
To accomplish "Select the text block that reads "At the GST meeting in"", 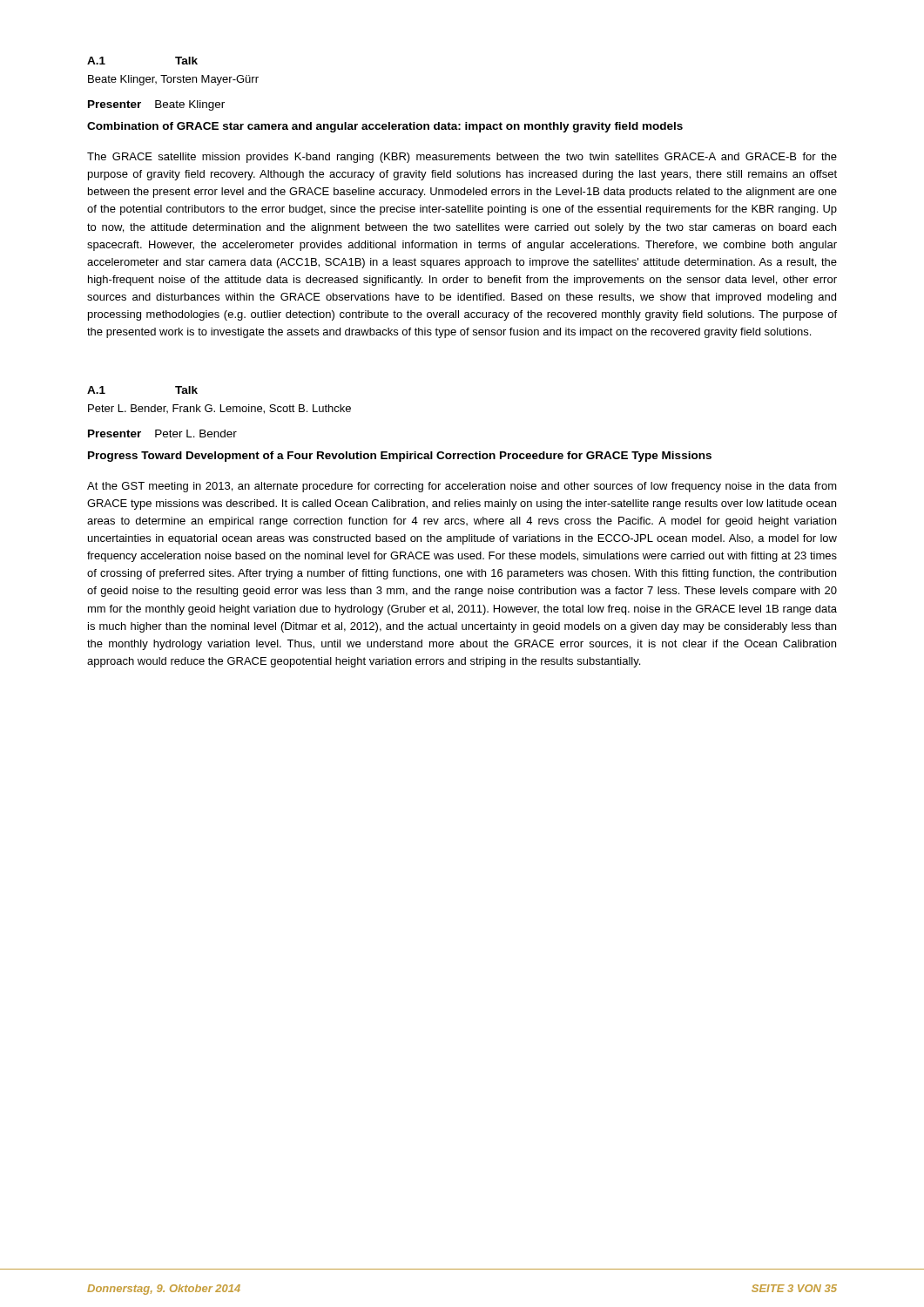I will [462, 573].
